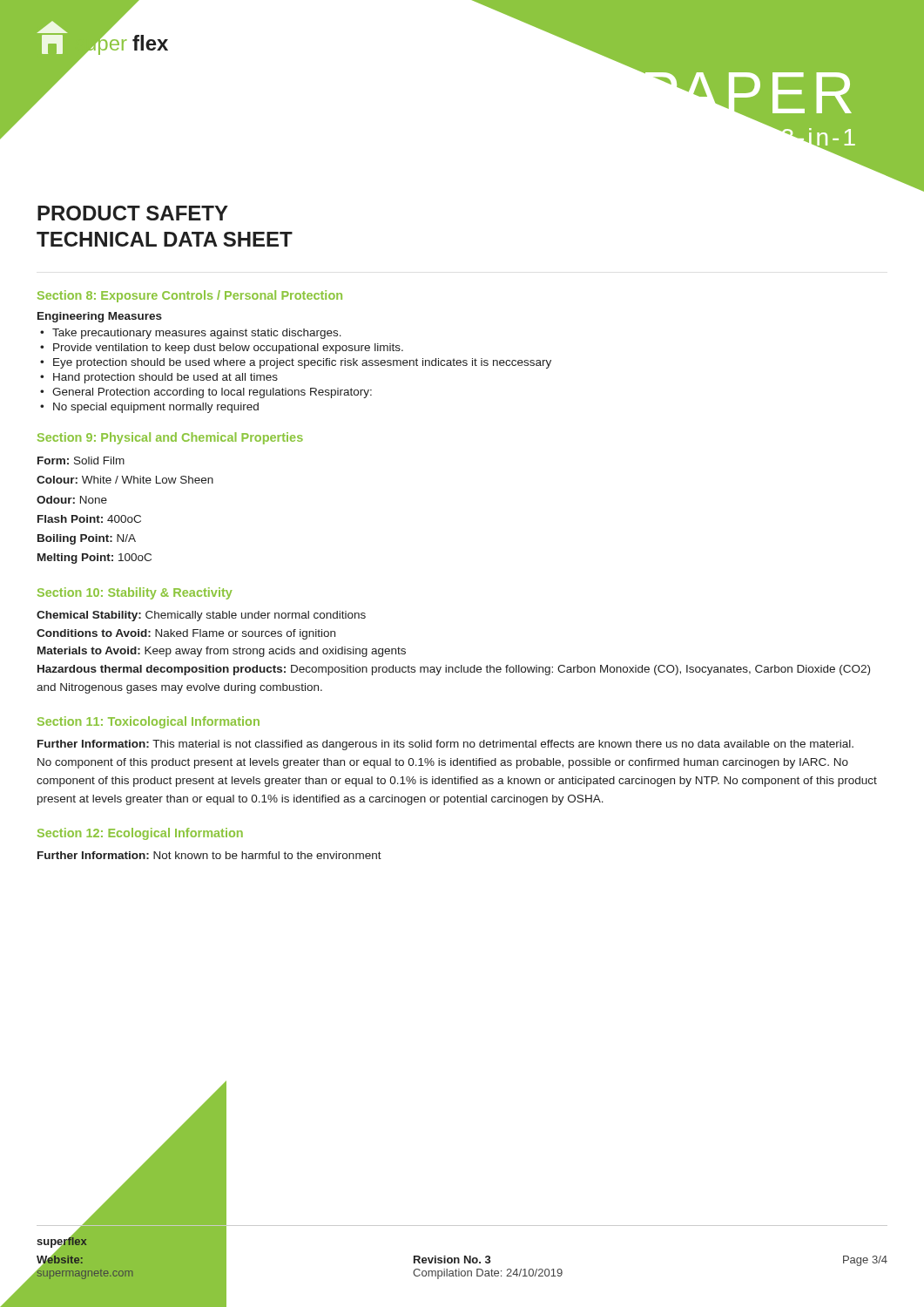
Task: Find "WALLPAPER 3-in-1" on this page
Action: (661, 107)
